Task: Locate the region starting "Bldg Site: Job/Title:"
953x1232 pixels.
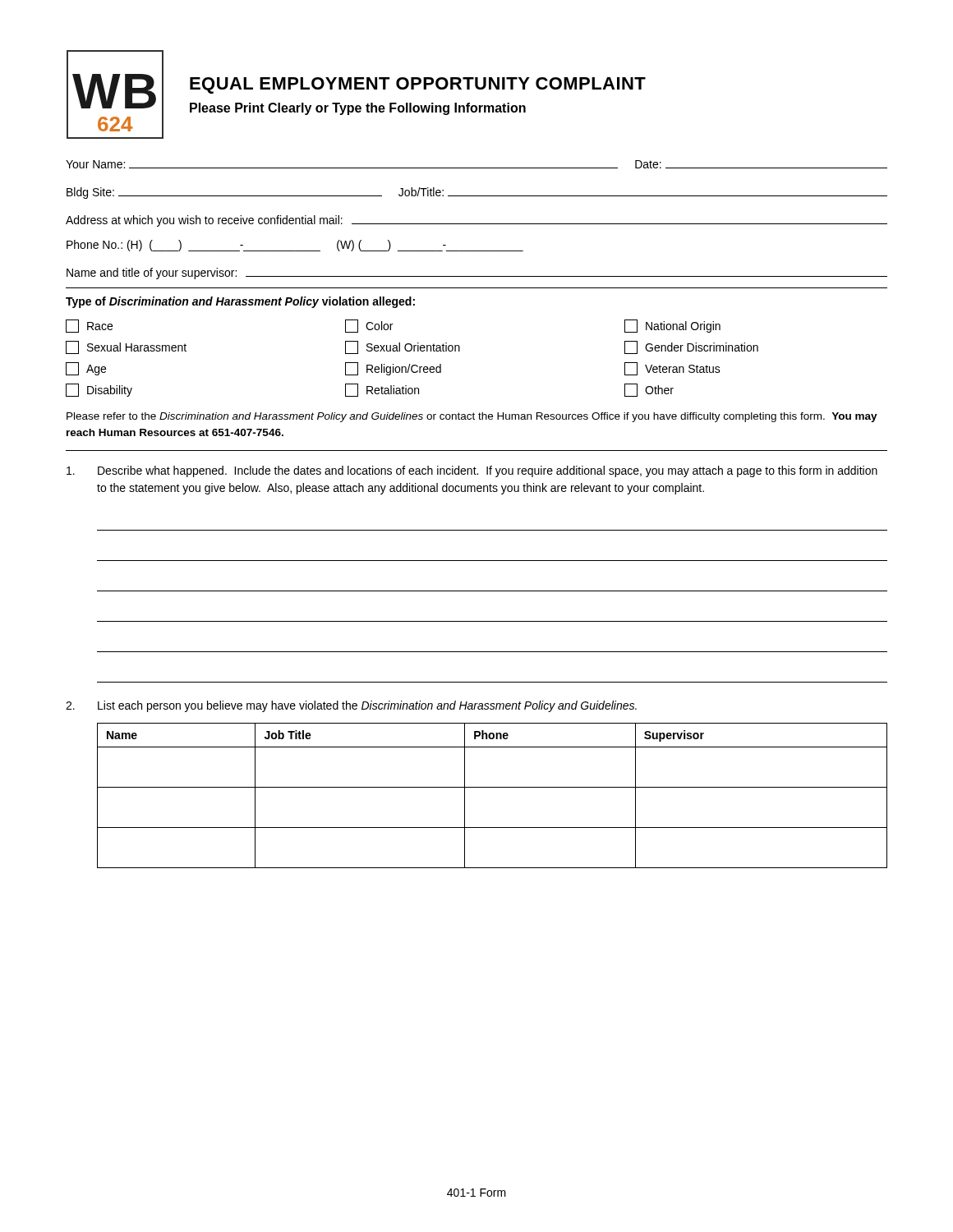Action: [x=476, y=191]
